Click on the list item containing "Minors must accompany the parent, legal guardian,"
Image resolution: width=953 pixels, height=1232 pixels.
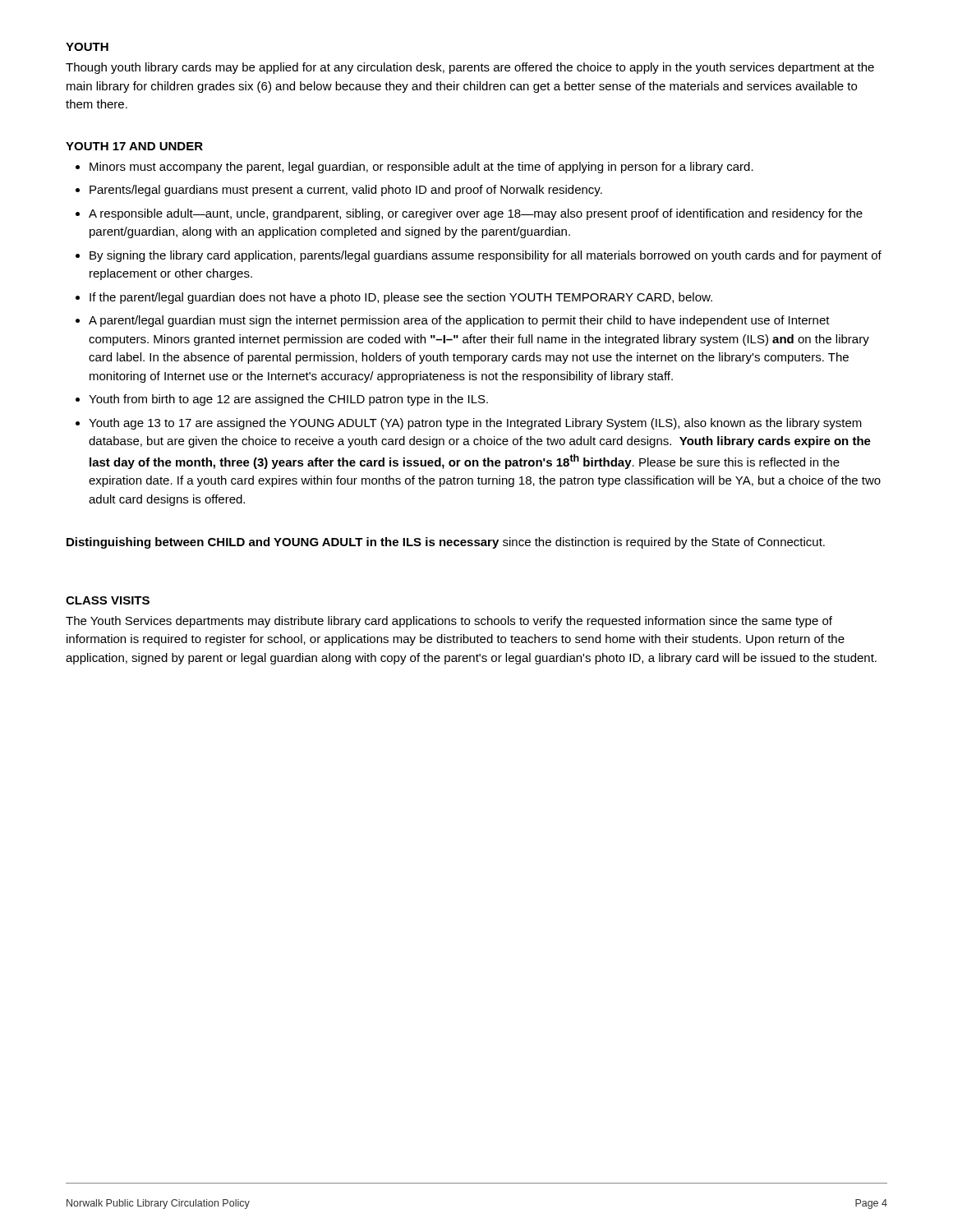pos(421,166)
